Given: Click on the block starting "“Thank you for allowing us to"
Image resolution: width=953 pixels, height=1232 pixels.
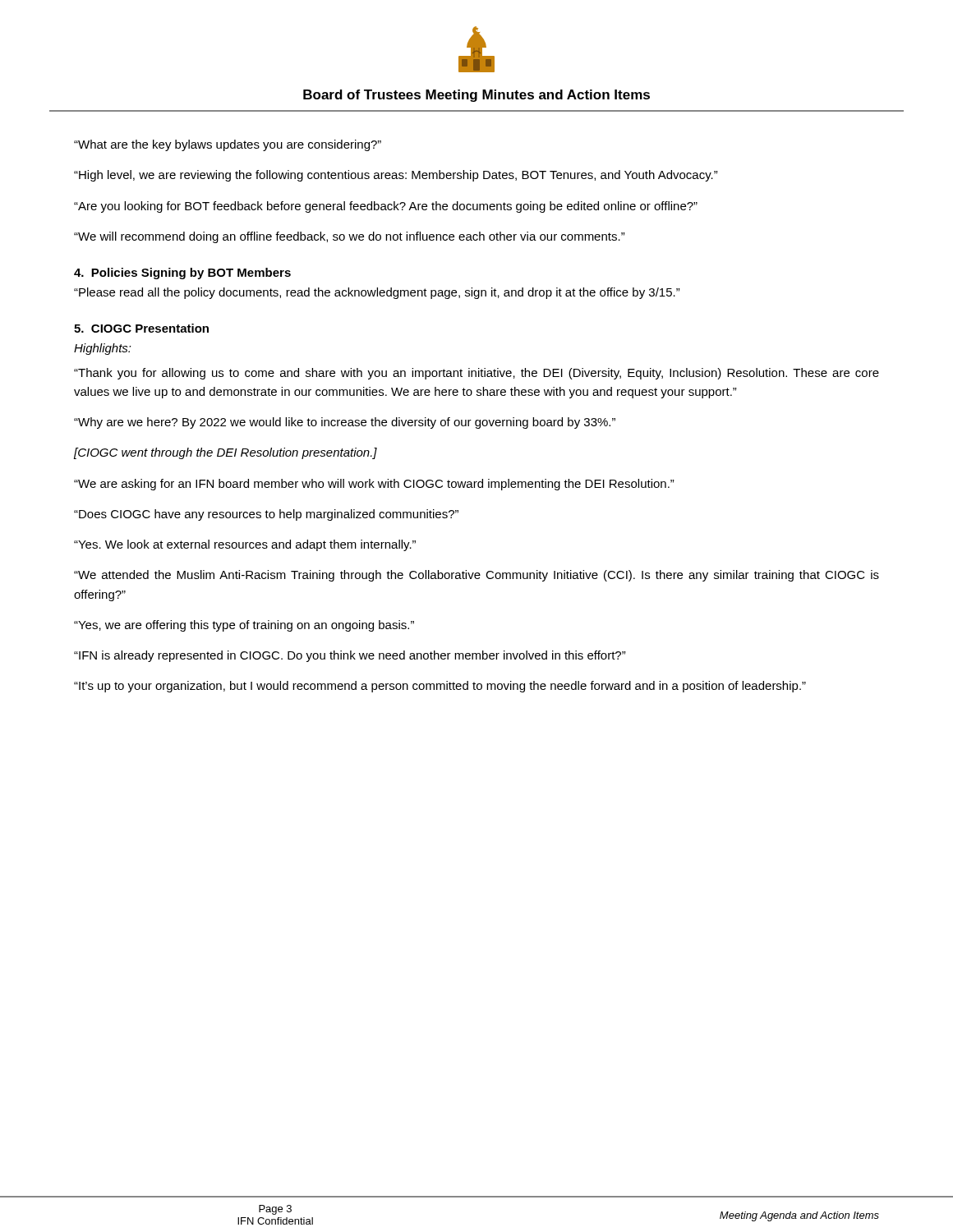Looking at the screenshot, I should (476, 382).
